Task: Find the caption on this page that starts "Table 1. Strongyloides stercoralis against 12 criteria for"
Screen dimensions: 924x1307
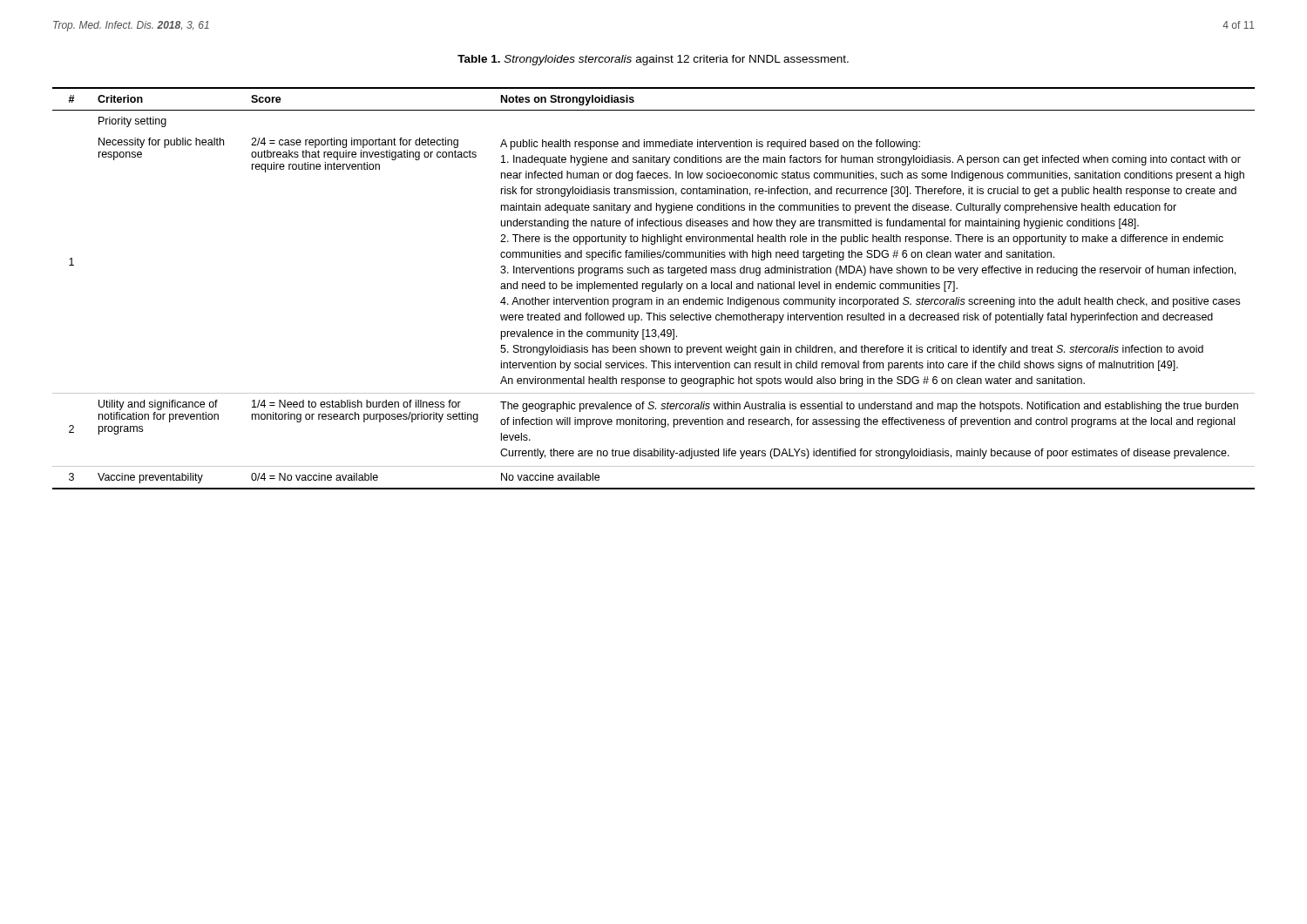Action: point(654,59)
